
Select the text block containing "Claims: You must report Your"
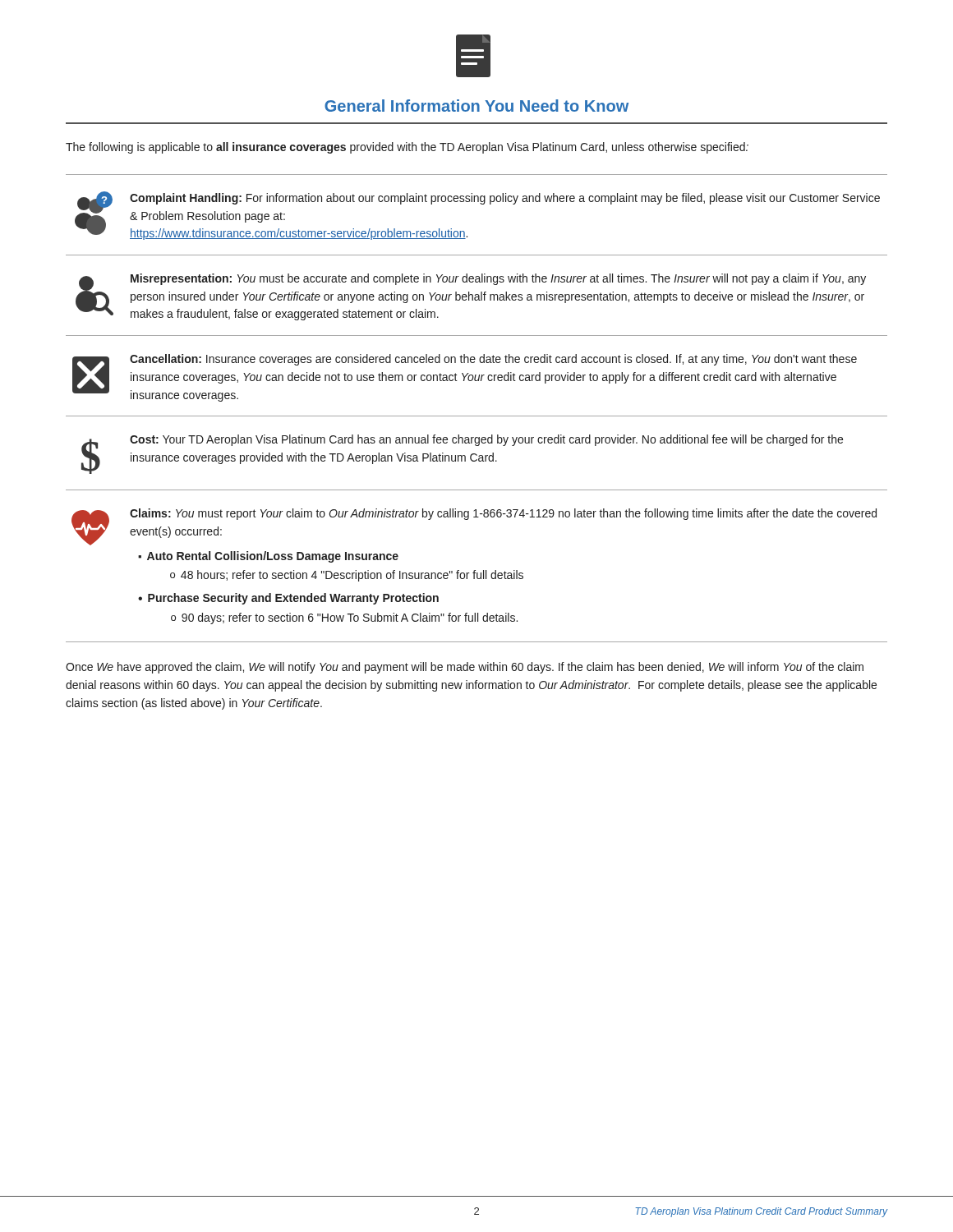[504, 522]
